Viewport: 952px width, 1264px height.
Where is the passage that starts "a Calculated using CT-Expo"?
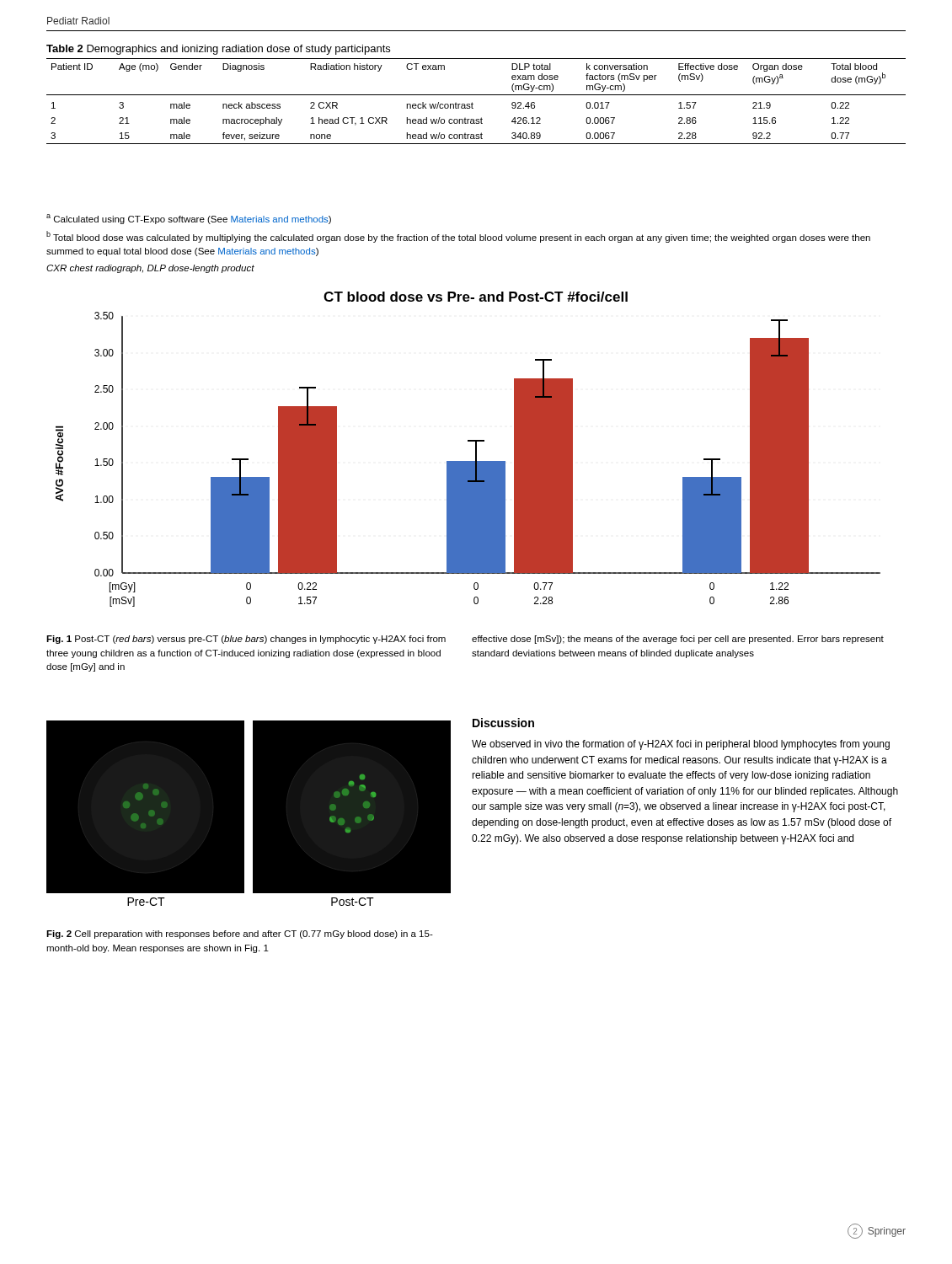189,218
